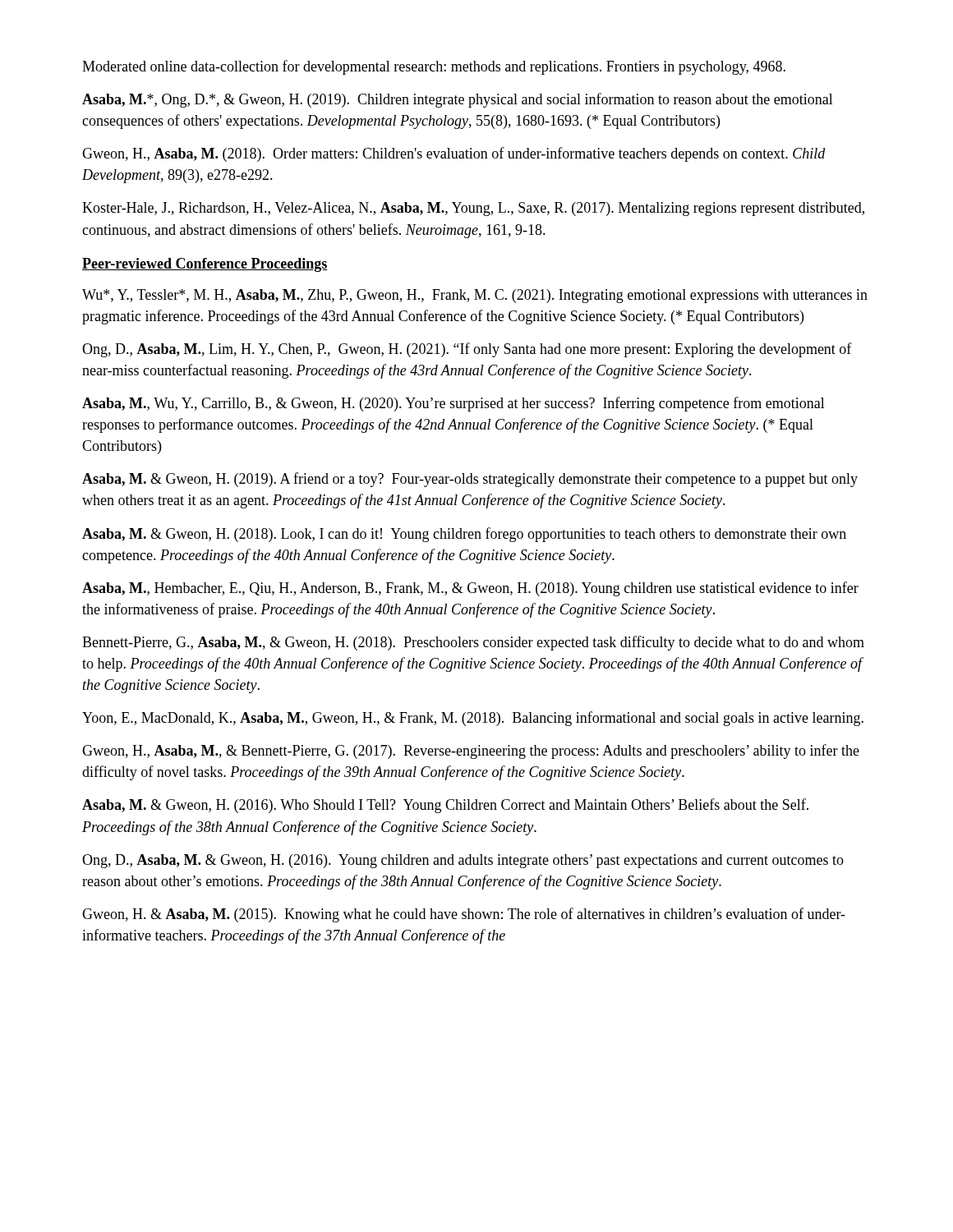
Task: Where is the passage that starts "Koster-Hale, J., Richardson, H., Velez-Alicea, N.,"?
Action: pyautogui.click(x=476, y=219)
